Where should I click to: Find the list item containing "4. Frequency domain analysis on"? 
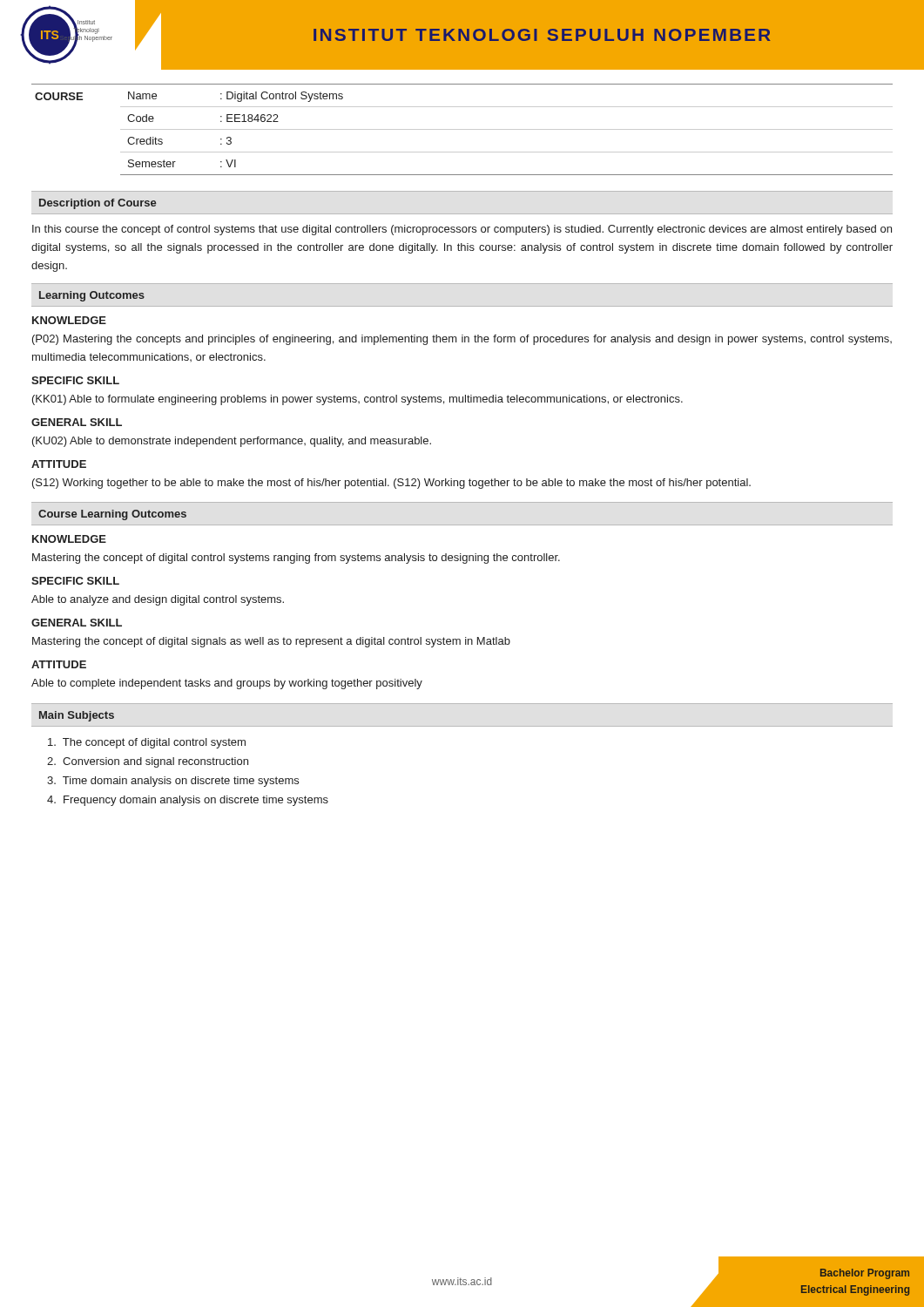(x=188, y=799)
